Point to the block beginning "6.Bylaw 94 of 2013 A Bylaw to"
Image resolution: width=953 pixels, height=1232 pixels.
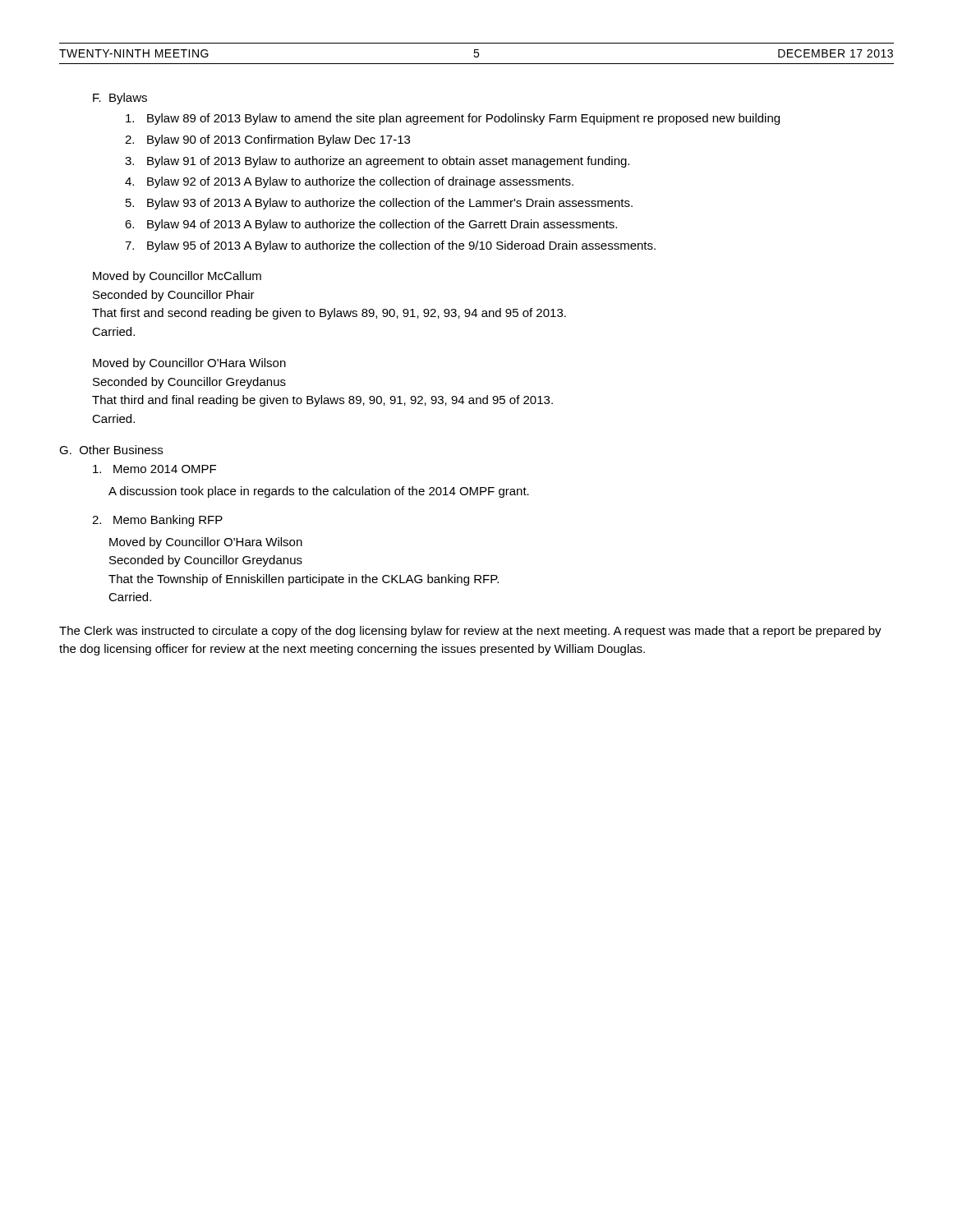(x=509, y=224)
